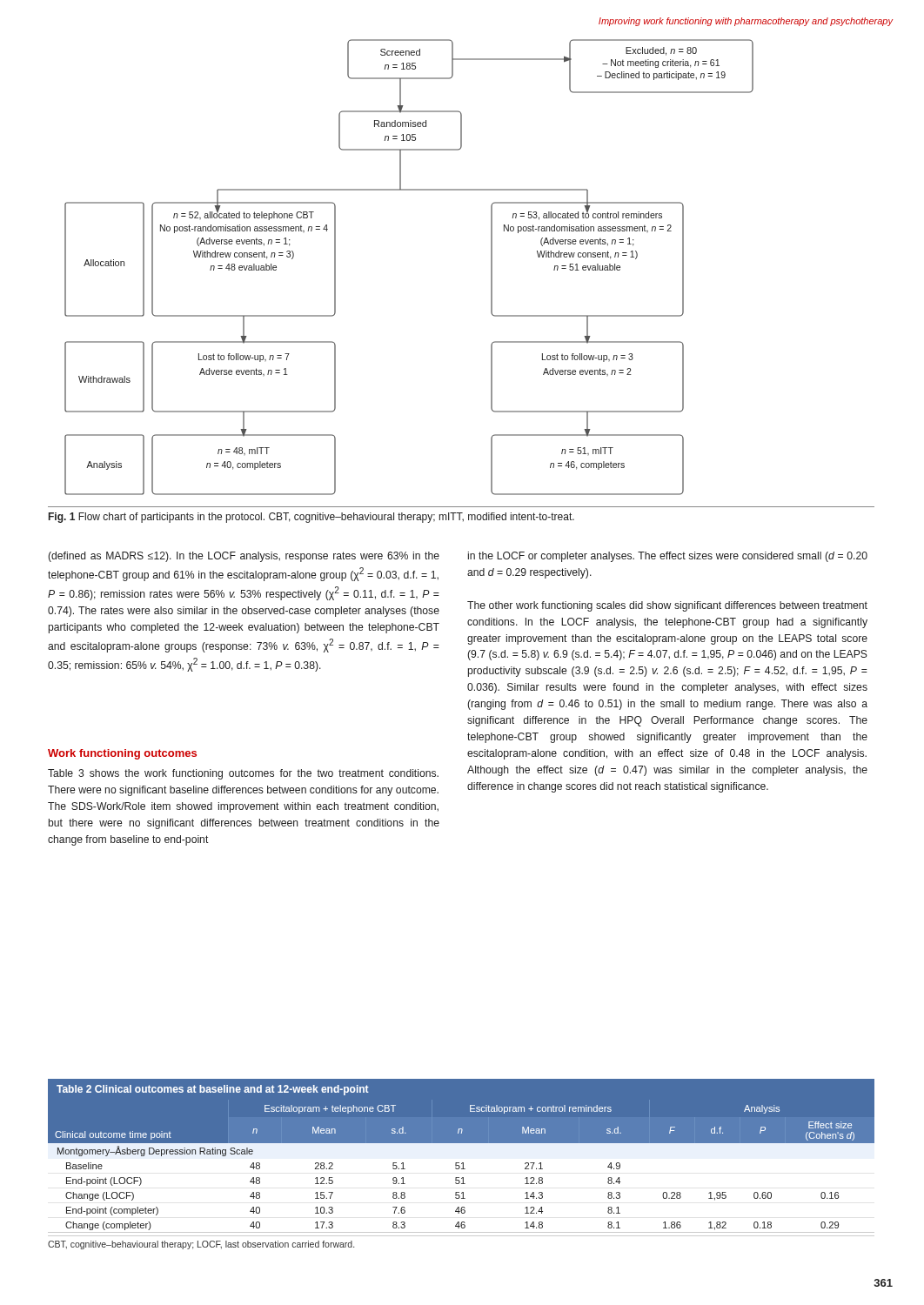Click on the footnote that says "CBT, cognitive–behavioural therapy; LOCF, last observation"
The height and width of the screenshot is (1305, 924).
201,1244
